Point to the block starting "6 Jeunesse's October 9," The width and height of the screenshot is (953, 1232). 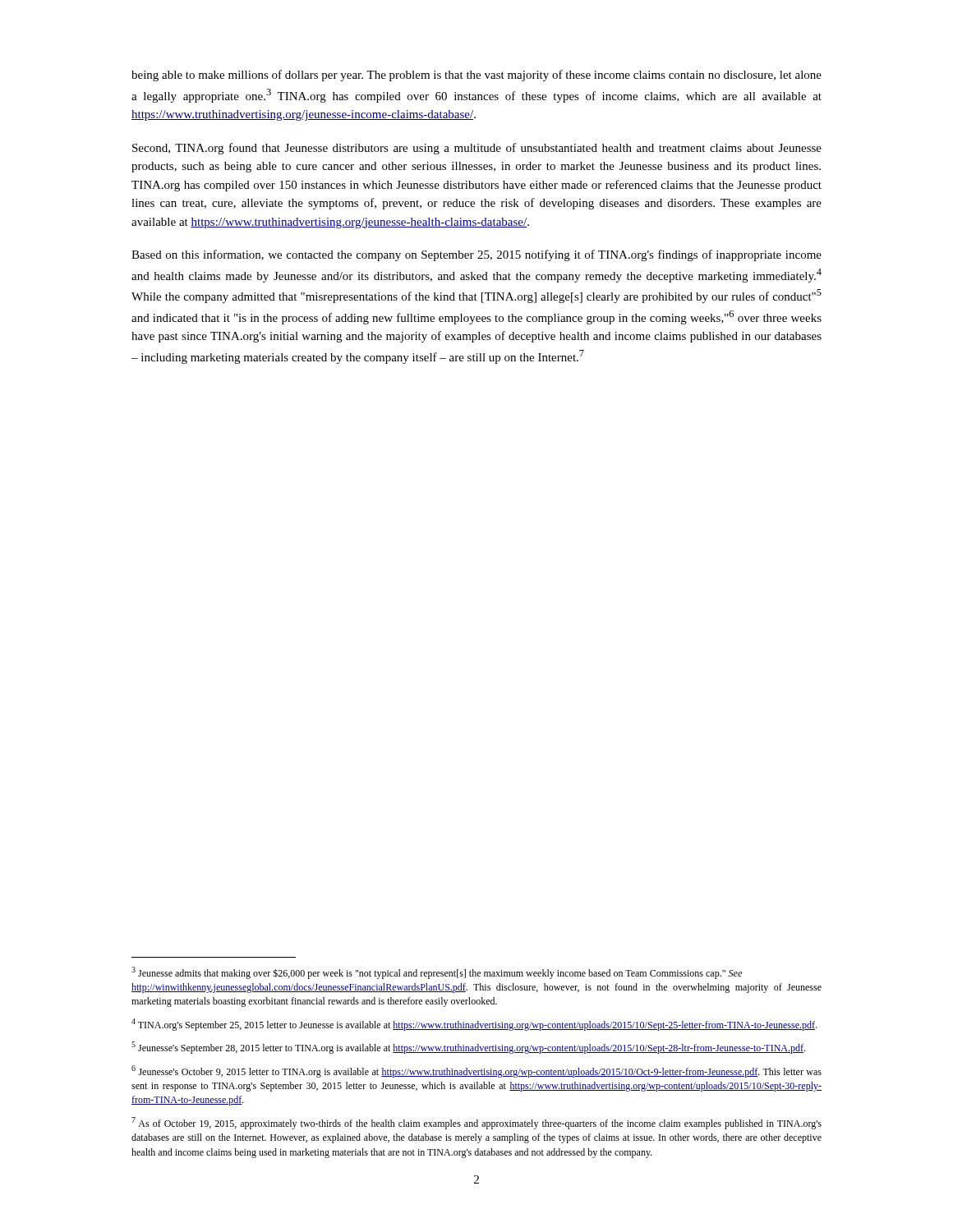(x=476, y=1085)
